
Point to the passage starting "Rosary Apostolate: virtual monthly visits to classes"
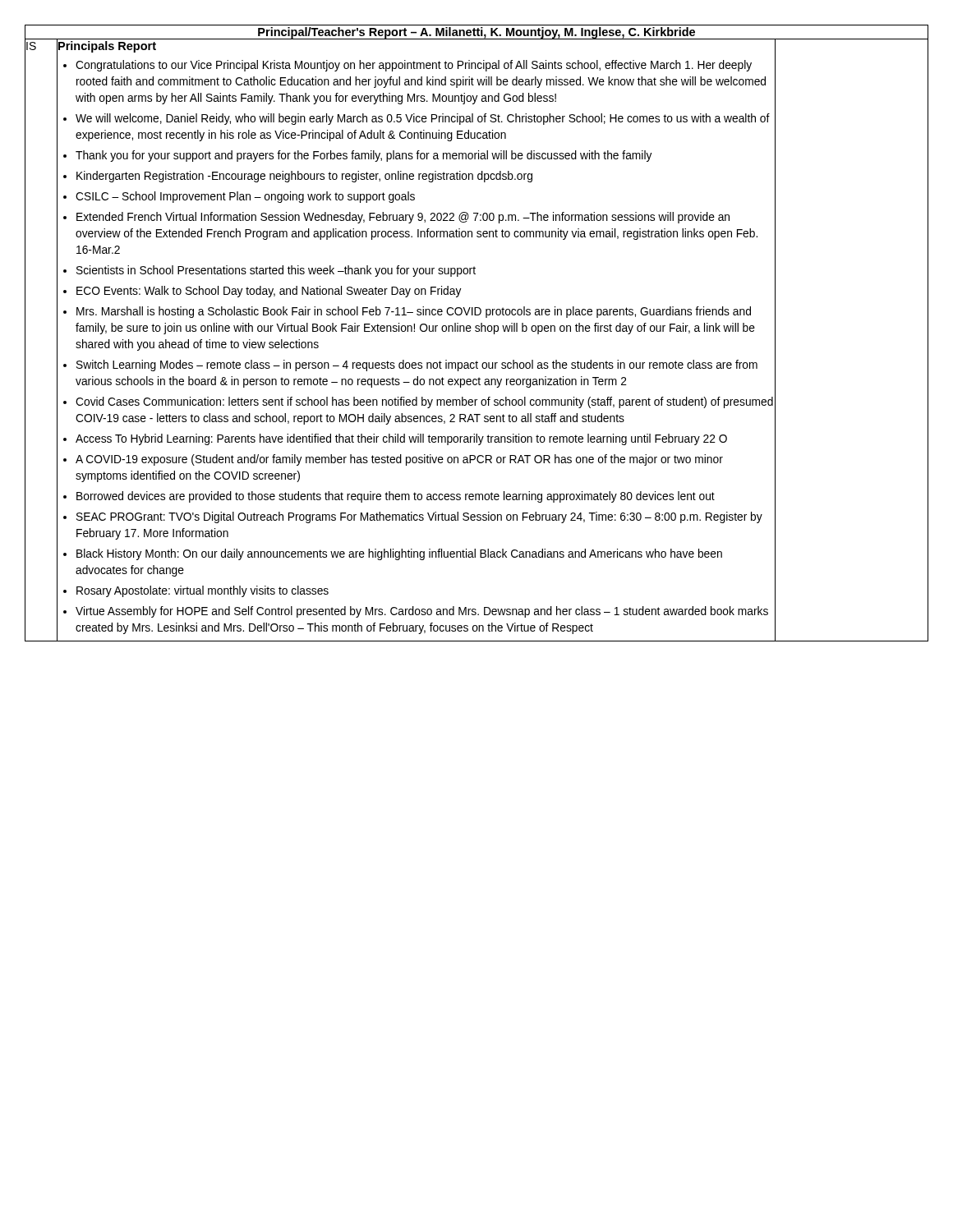[202, 591]
